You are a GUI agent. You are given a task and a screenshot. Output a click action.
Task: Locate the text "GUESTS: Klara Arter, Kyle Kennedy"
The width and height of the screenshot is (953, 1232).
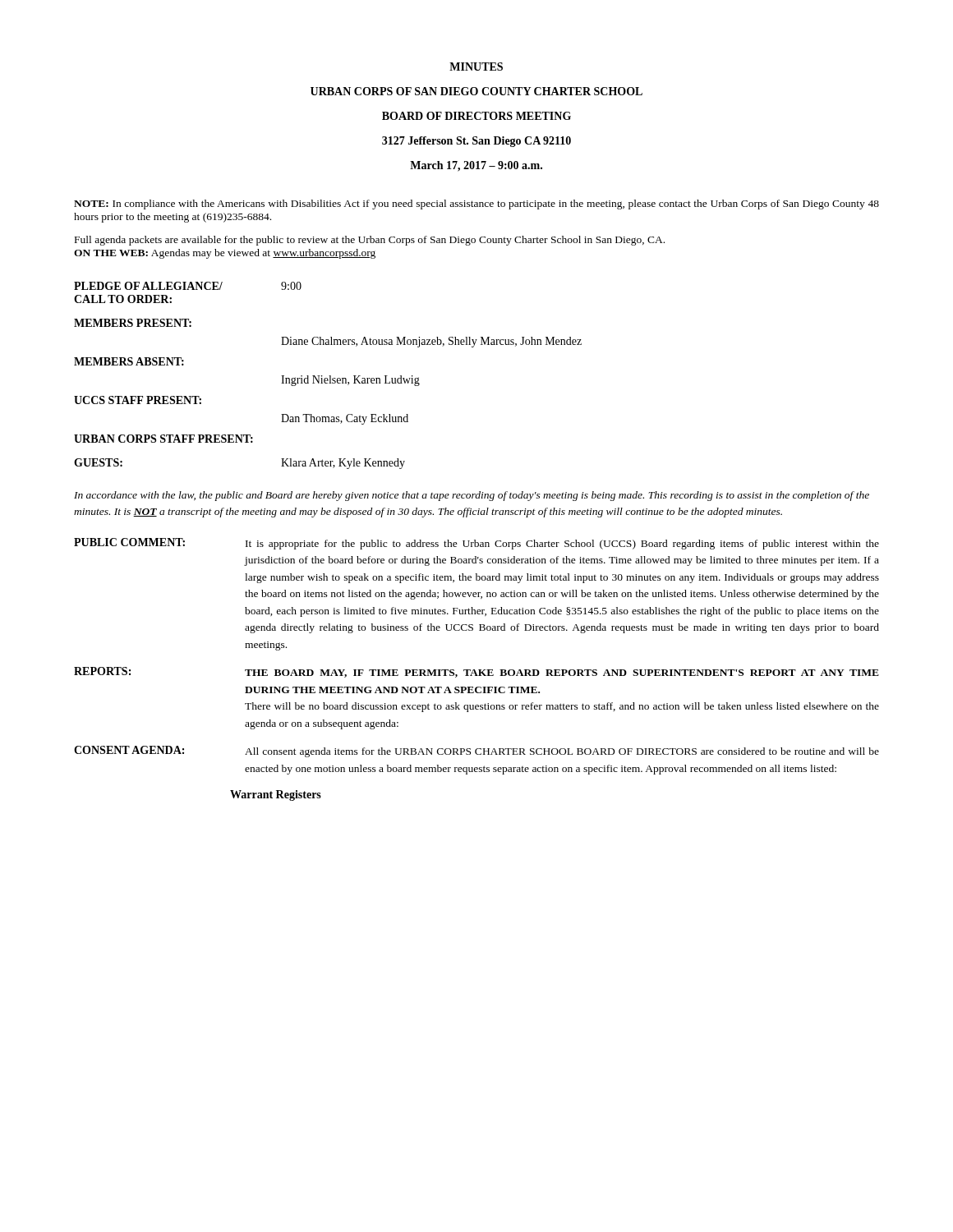[105, 464]
